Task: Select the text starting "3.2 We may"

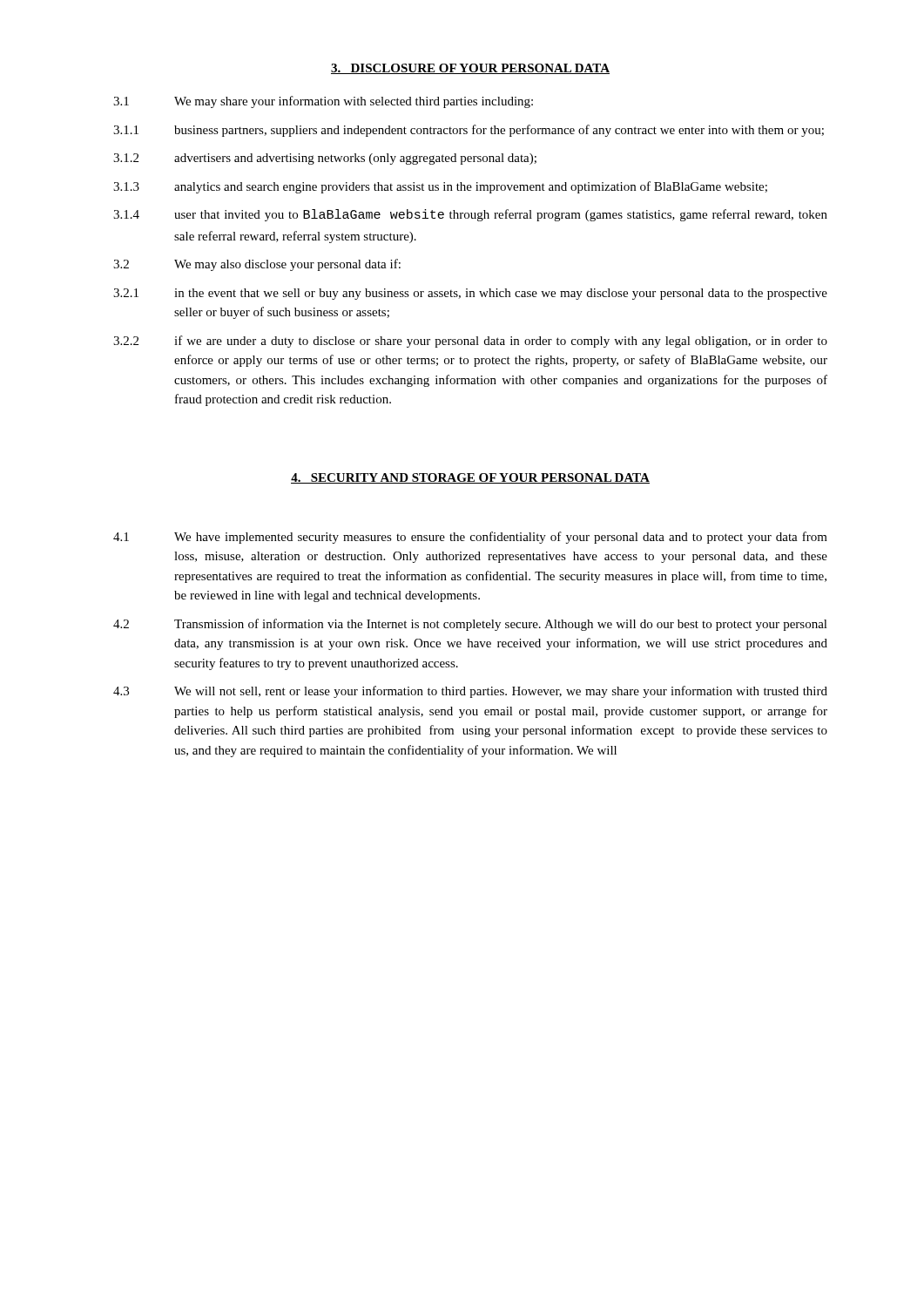Action: pyautogui.click(x=257, y=265)
